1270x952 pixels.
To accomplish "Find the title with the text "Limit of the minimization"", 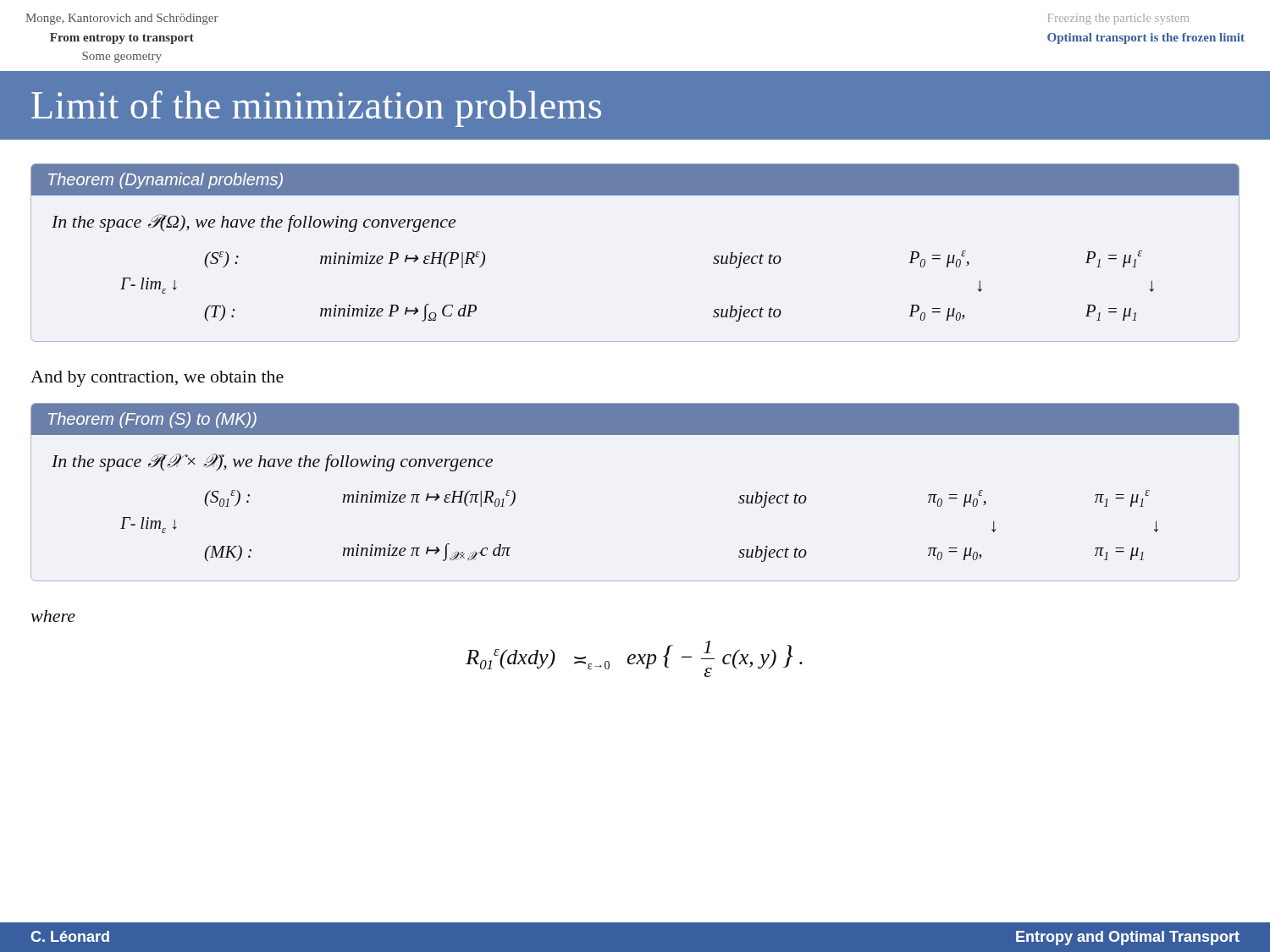I will pos(317,105).
